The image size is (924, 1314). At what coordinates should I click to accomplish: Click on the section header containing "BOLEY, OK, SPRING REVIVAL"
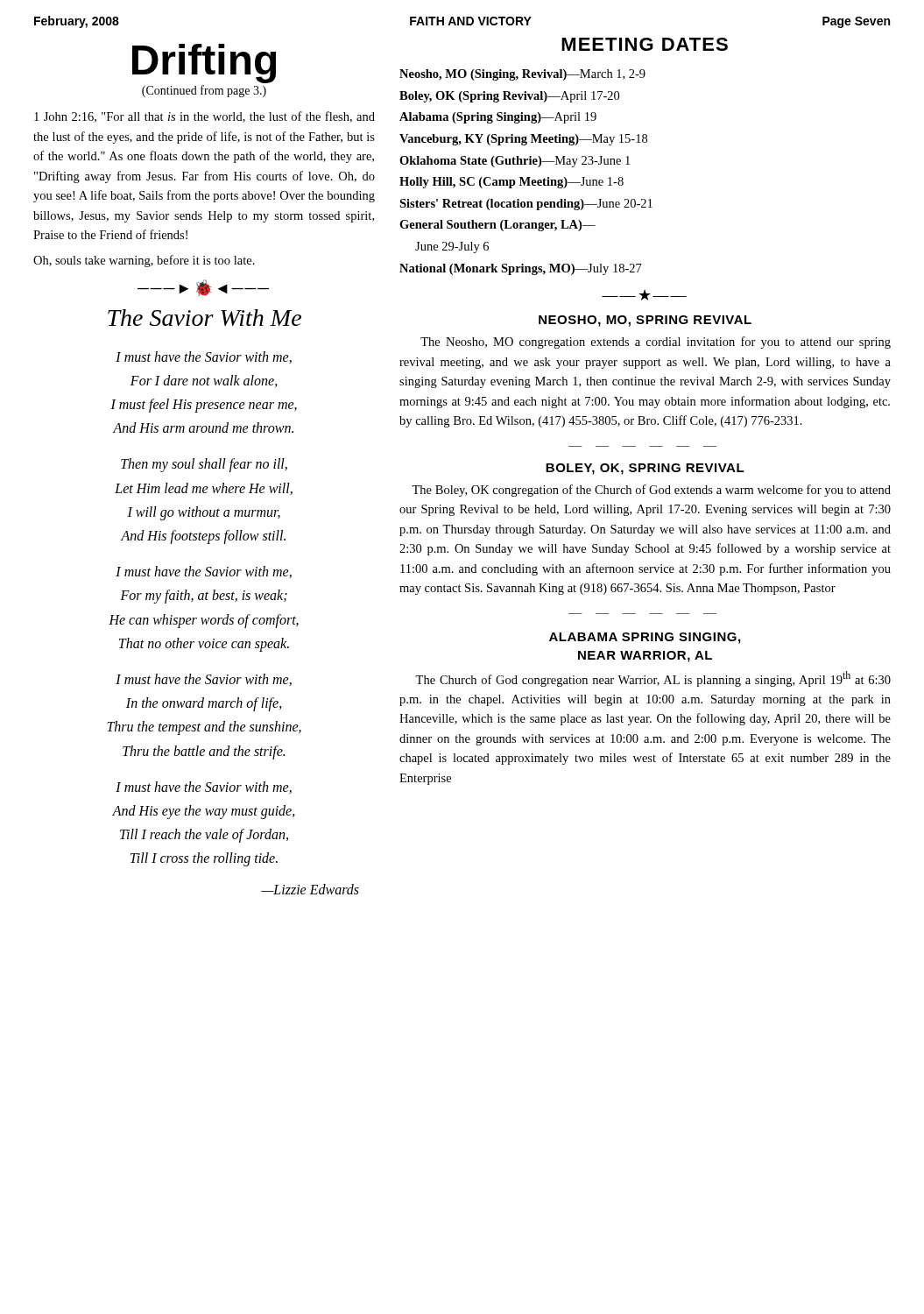[645, 467]
